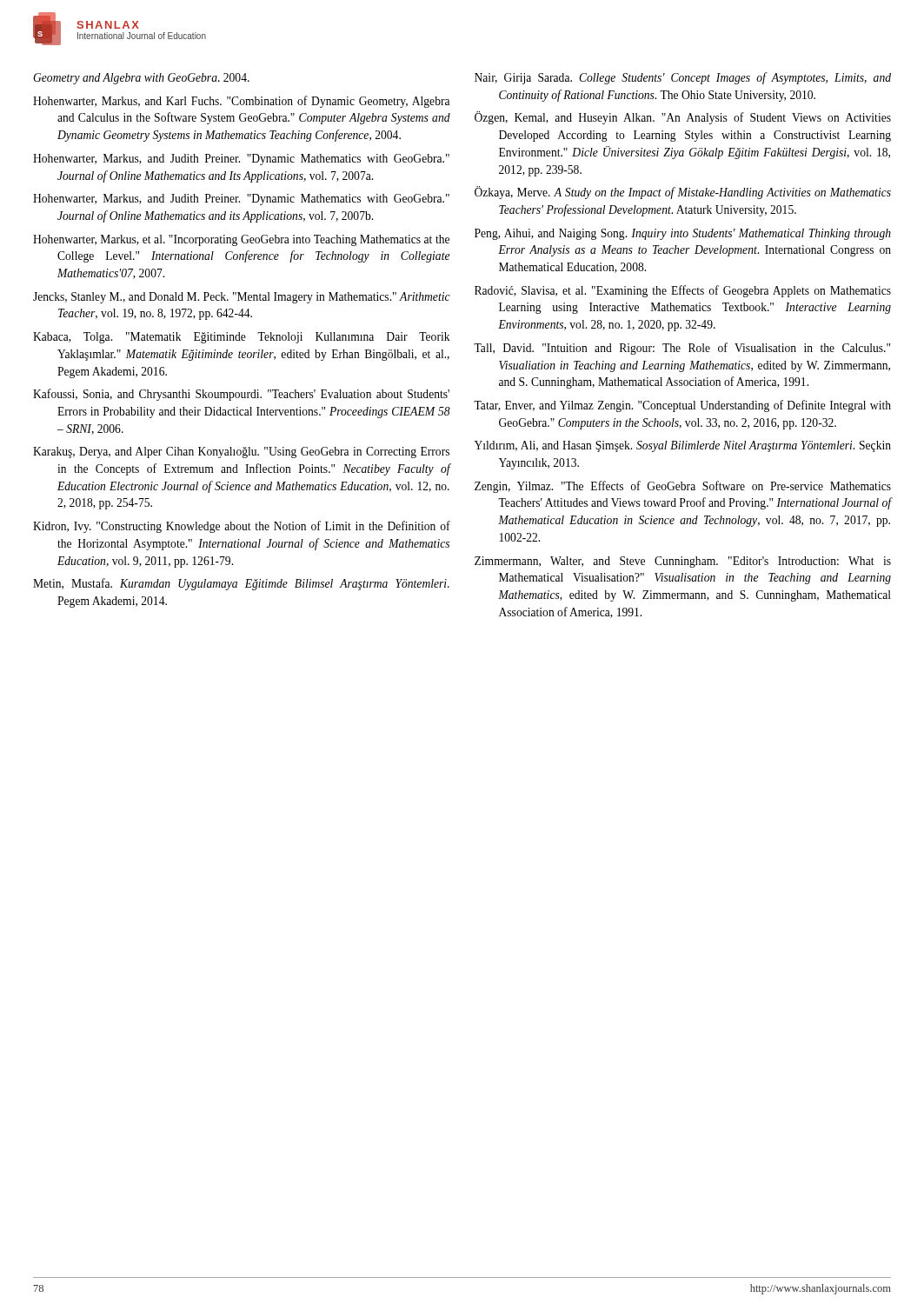Screen dimensions: 1304x924
Task: Find the list item with the text "Peng, Aihui, and Naiging"
Action: pos(683,250)
